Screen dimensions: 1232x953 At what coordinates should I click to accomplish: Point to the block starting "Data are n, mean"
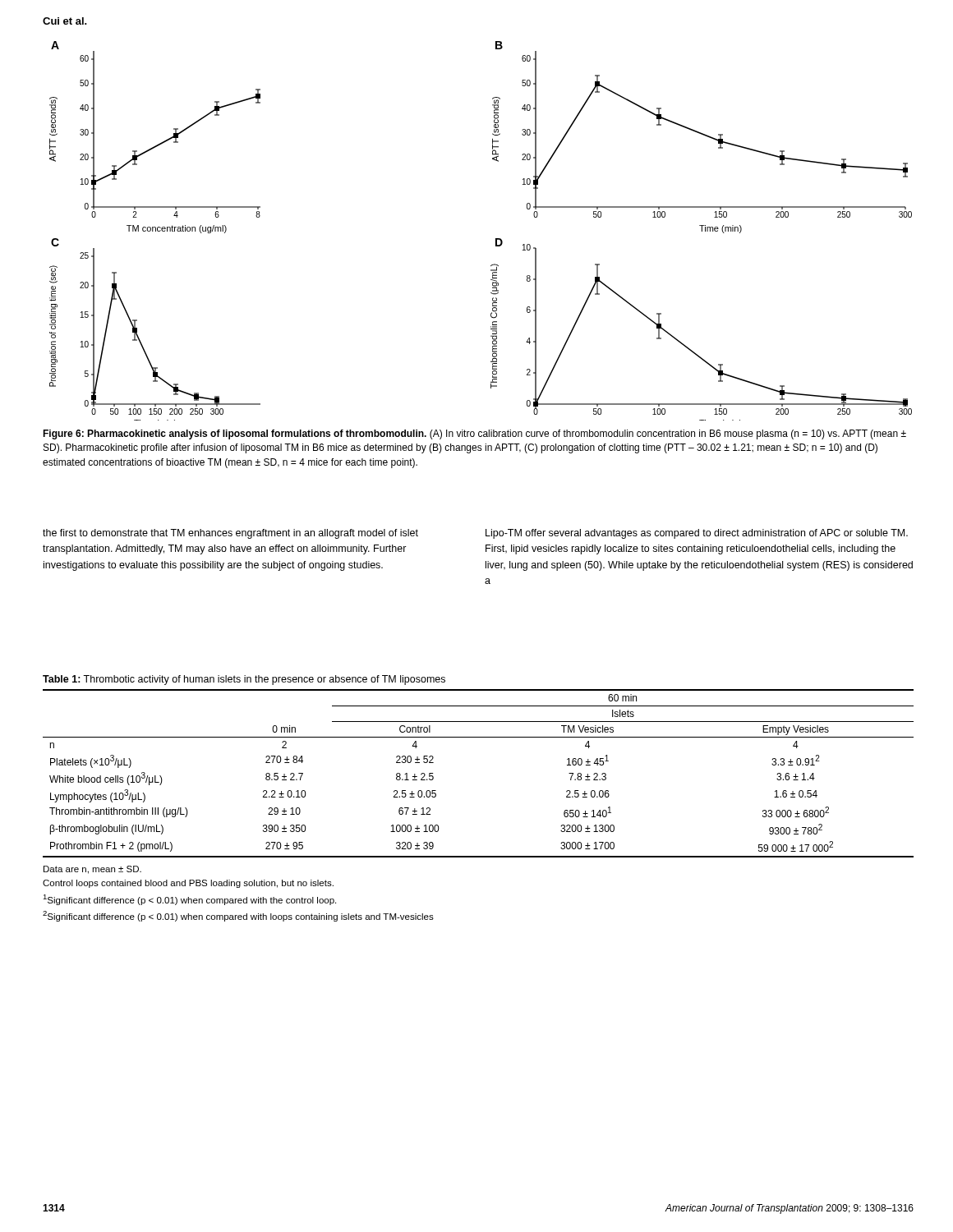238,893
